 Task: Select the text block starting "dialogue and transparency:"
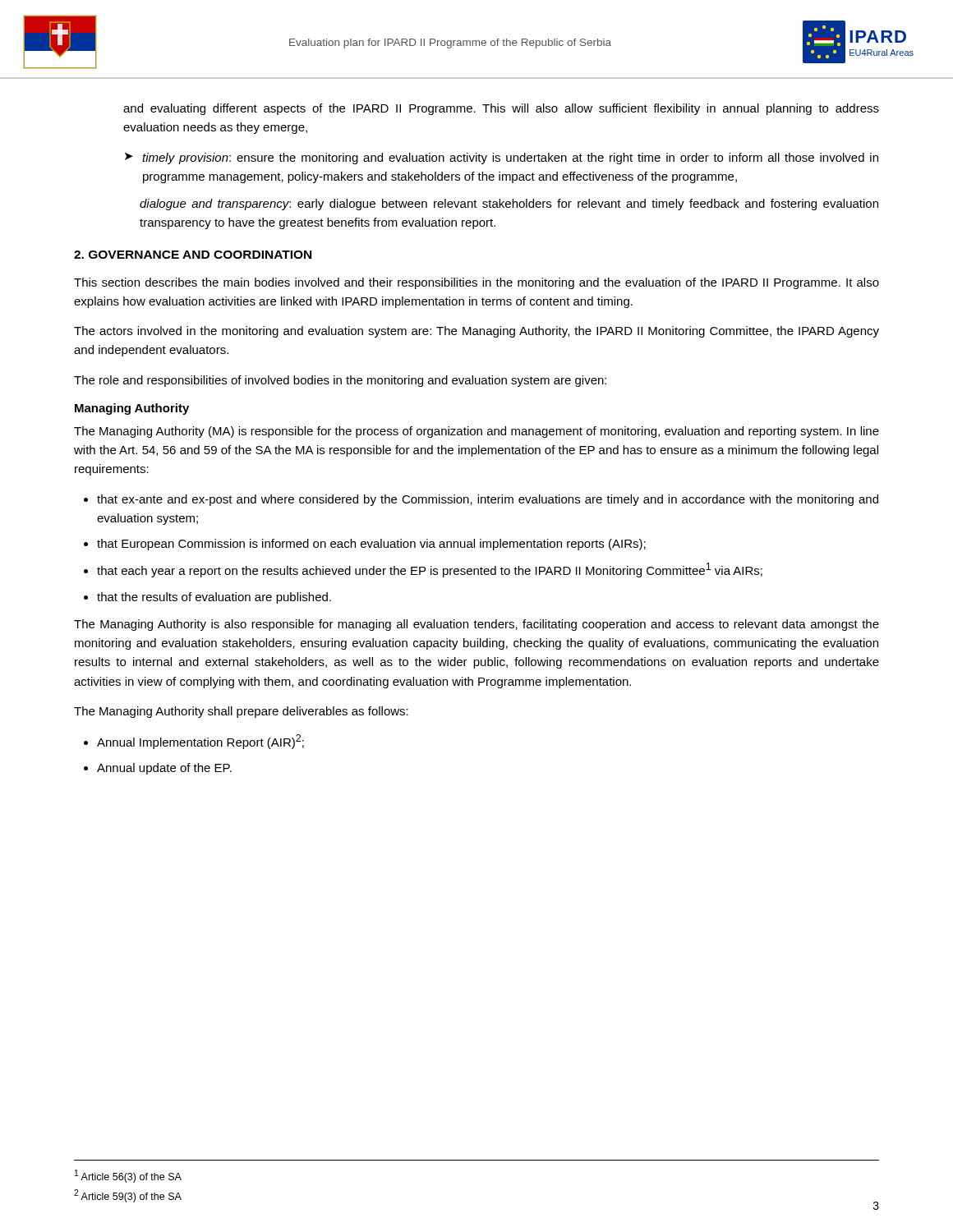(509, 213)
